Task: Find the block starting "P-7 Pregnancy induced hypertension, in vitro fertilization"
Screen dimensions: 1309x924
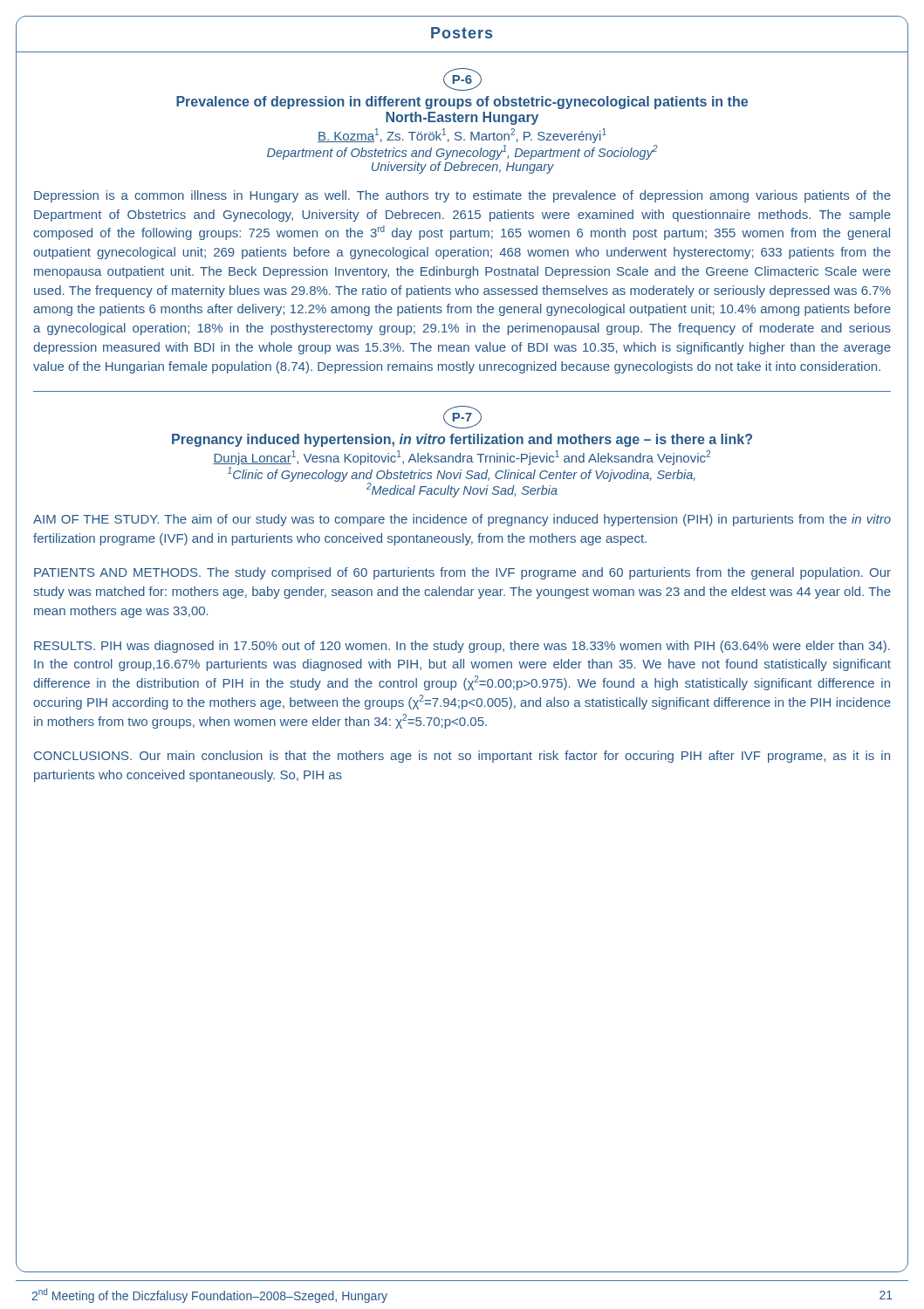Action: [462, 427]
